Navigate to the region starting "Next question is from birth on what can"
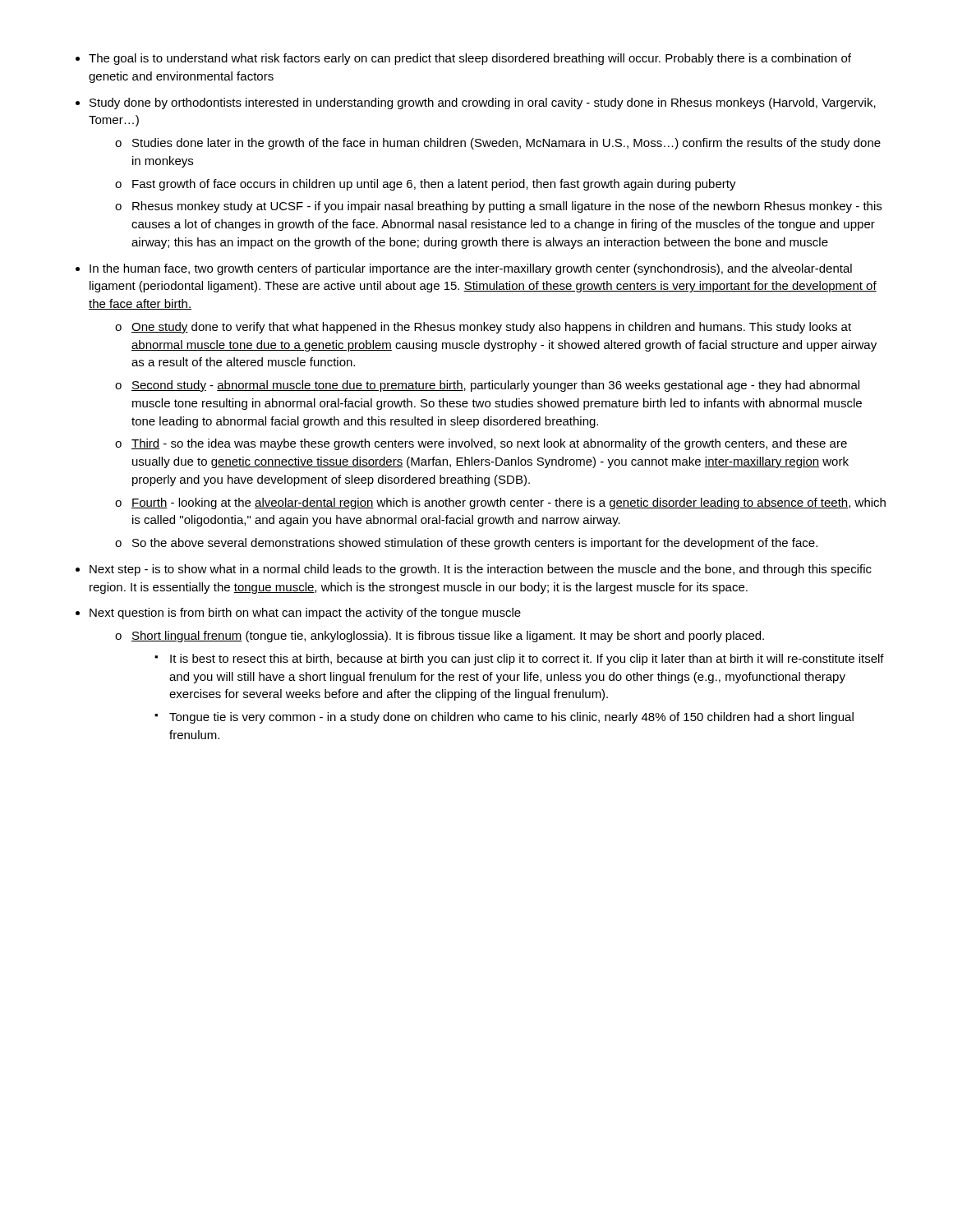The height and width of the screenshot is (1232, 953). pyautogui.click(x=488, y=675)
